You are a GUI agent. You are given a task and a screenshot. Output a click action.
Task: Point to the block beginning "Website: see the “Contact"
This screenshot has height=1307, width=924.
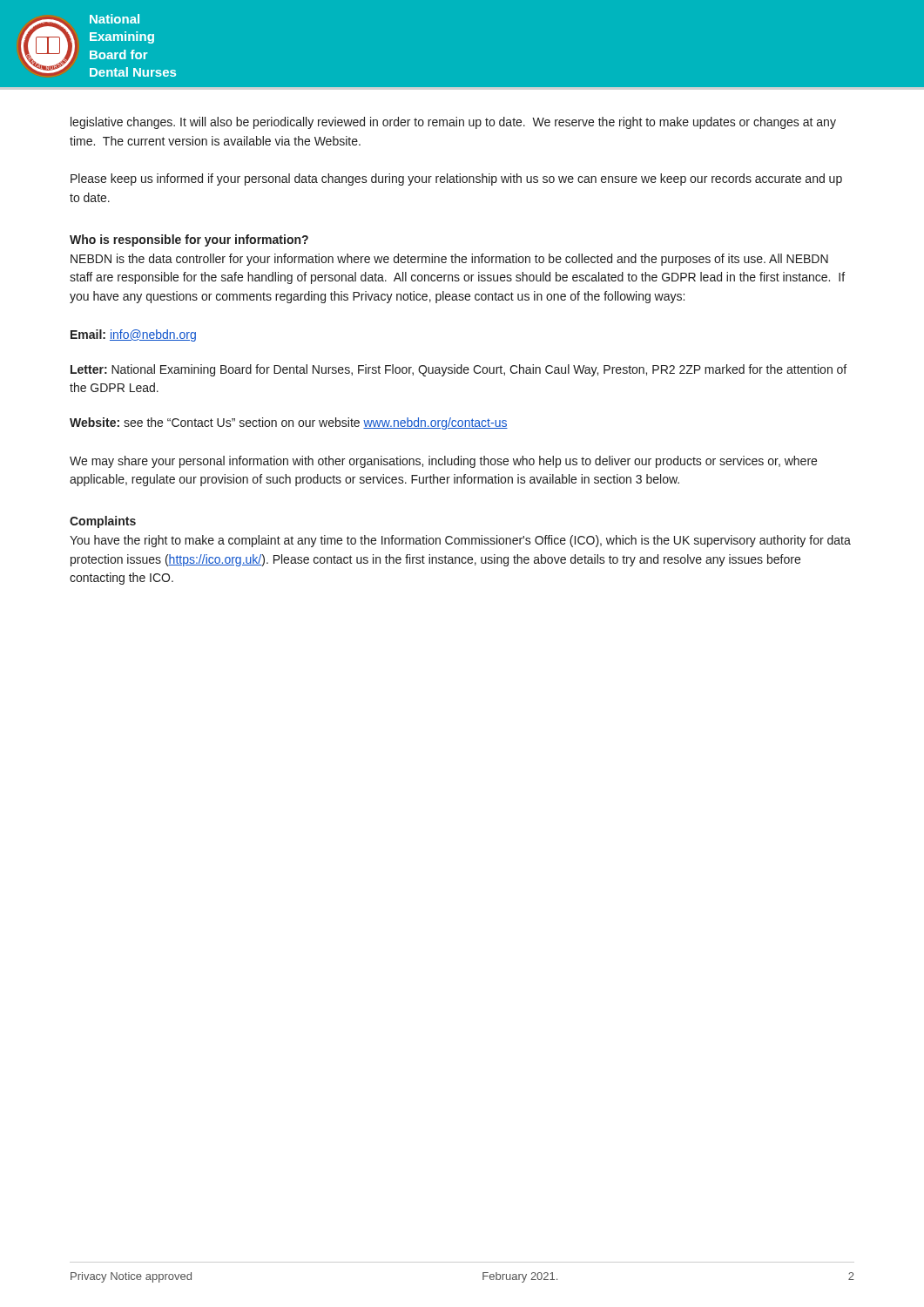pyautogui.click(x=288, y=422)
